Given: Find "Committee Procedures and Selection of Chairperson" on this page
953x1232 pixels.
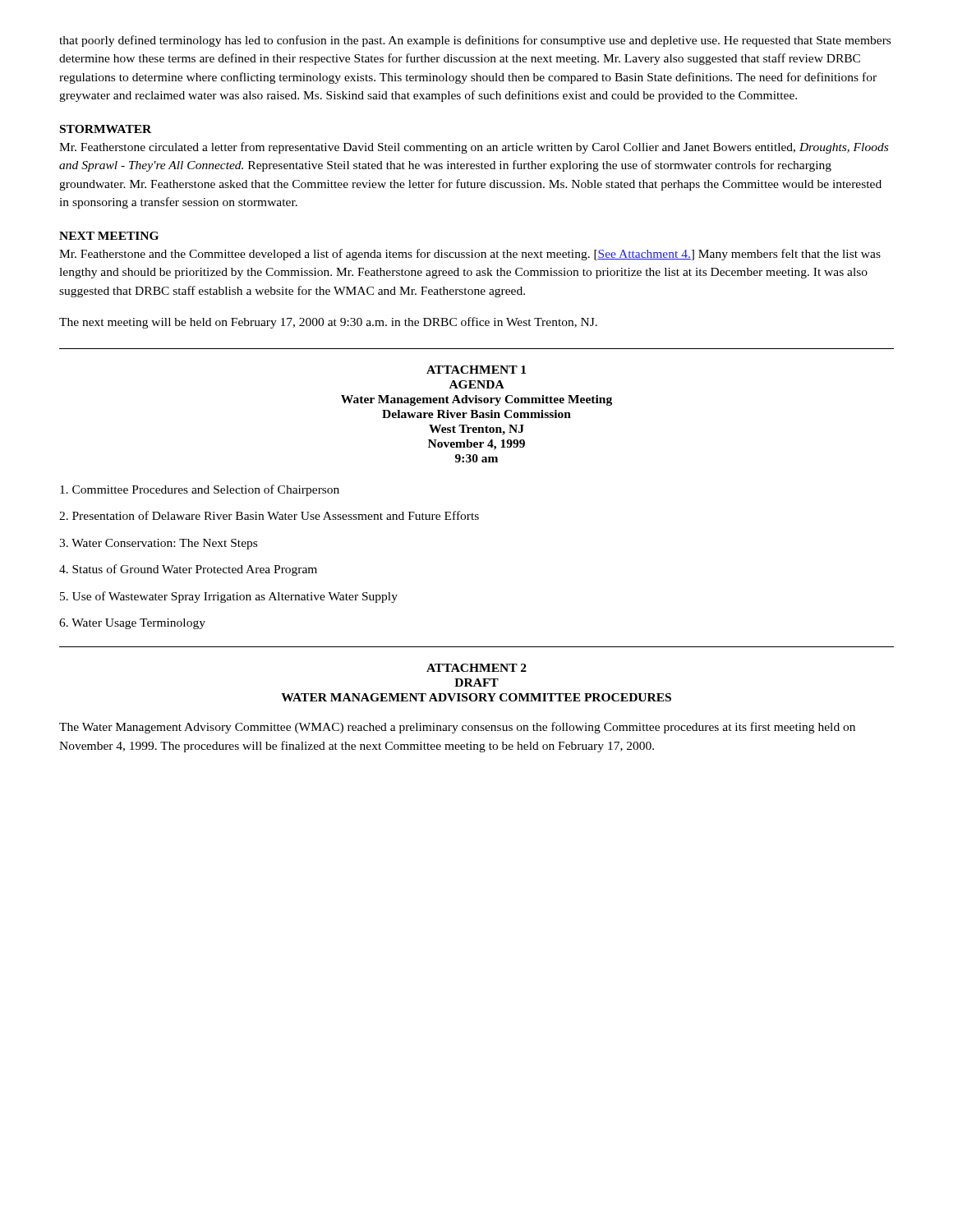Looking at the screenshot, I should [x=199, y=489].
